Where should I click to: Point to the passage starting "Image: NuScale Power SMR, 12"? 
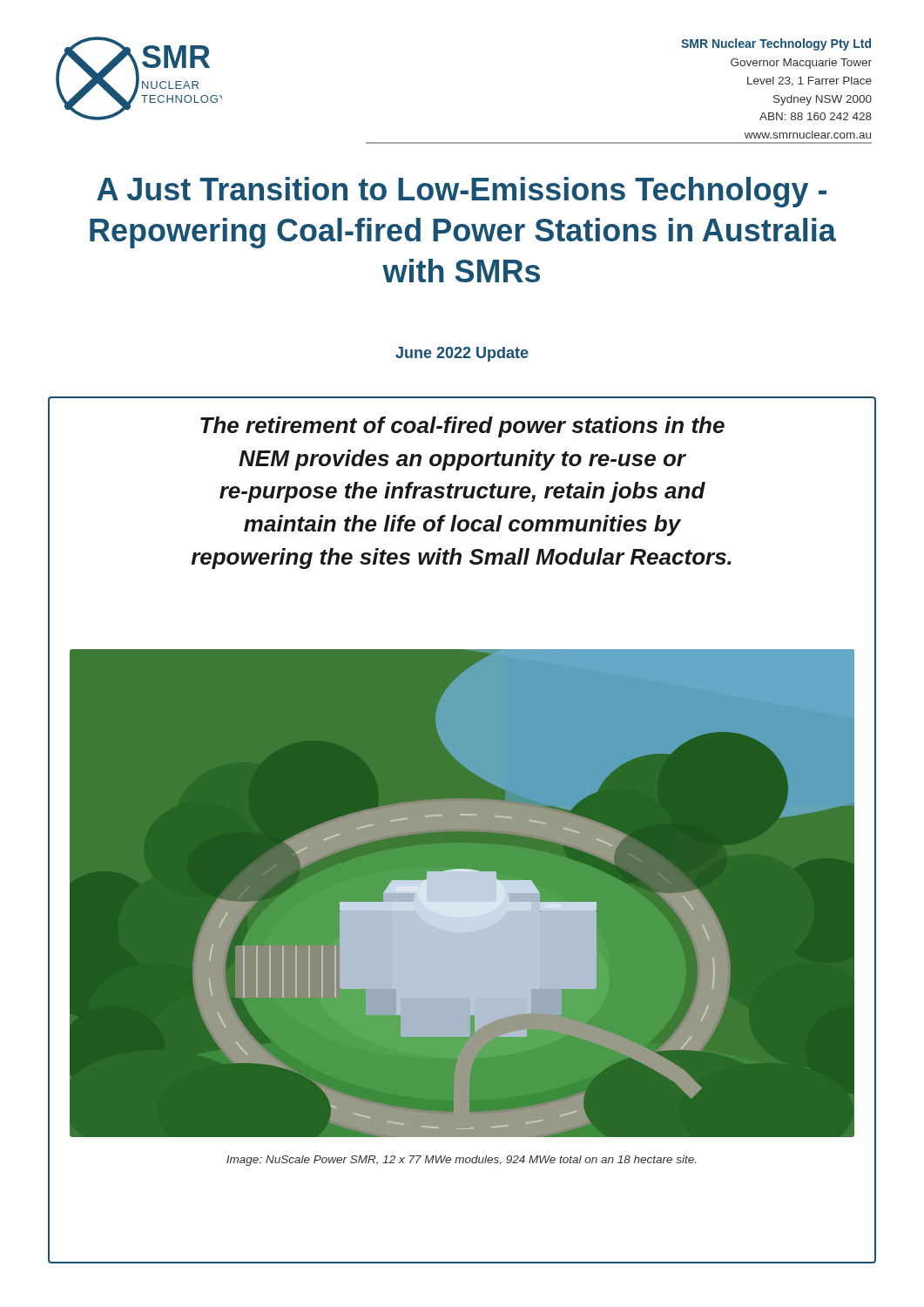tap(462, 1159)
